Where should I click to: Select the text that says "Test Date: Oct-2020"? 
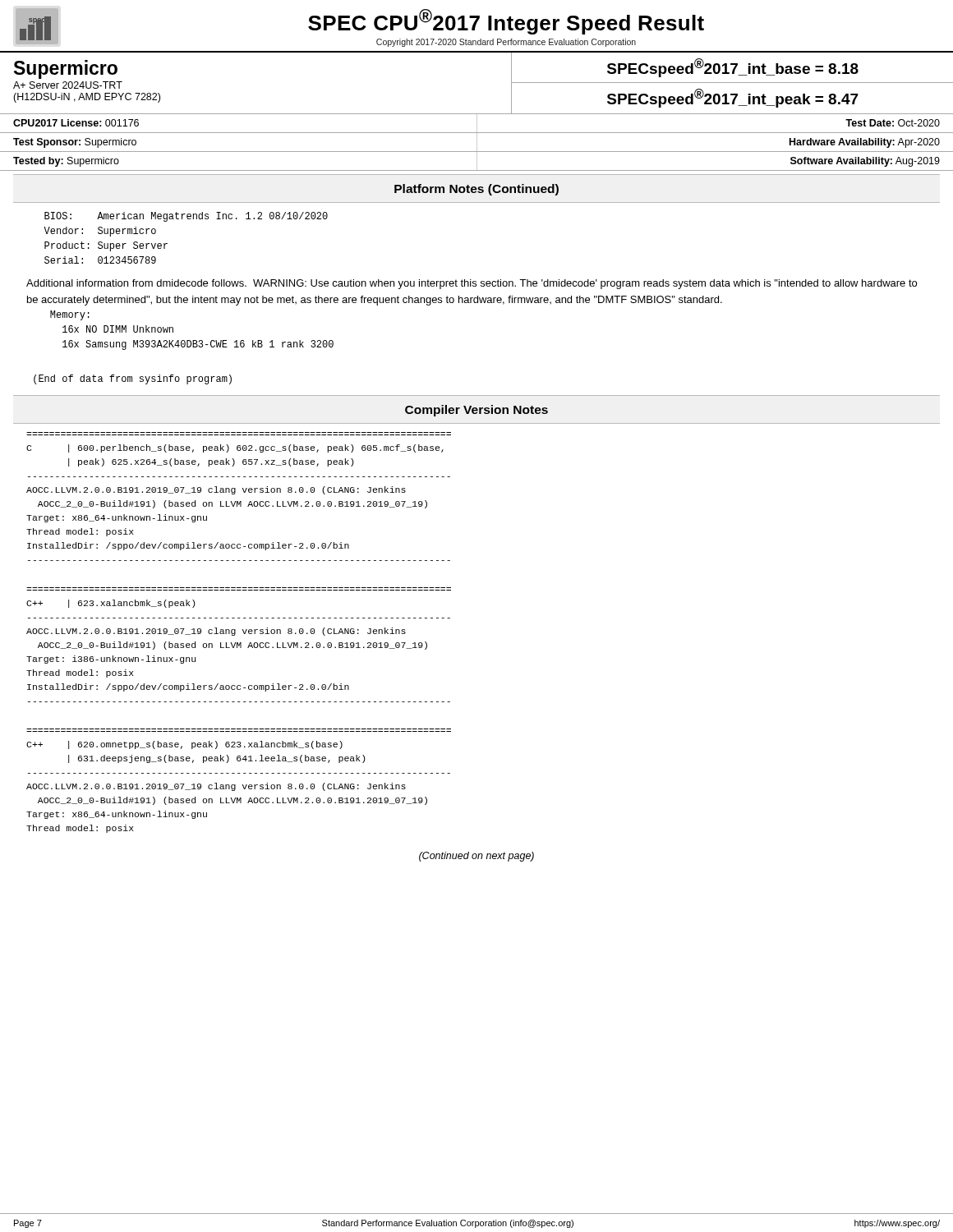pyautogui.click(x=893, y=123)
